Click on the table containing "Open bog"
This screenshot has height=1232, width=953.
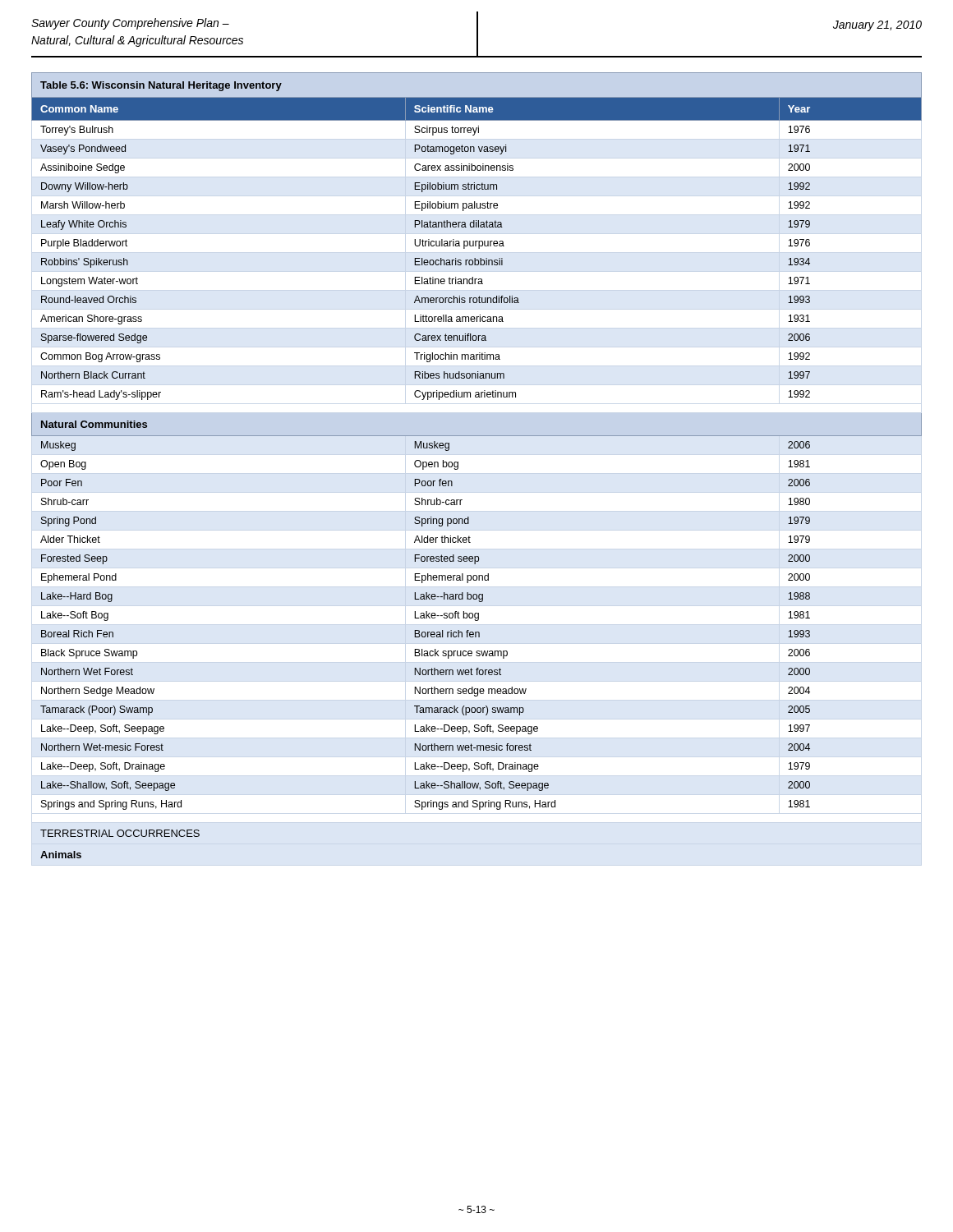pyautogui.click(x=476, y=469)
